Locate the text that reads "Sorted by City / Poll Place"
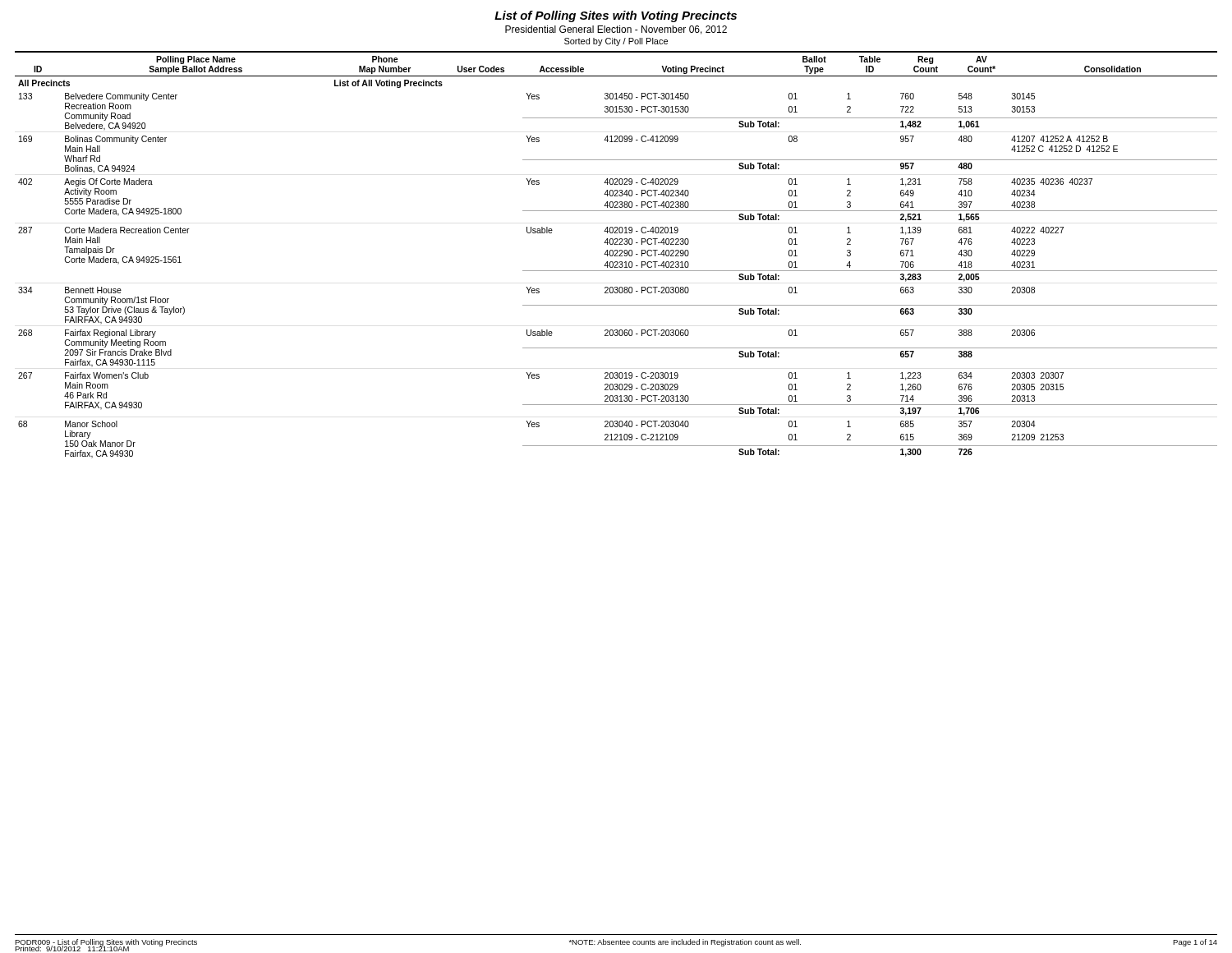The width and height of the screenshot is (1232, 953). tap(616, 41)
